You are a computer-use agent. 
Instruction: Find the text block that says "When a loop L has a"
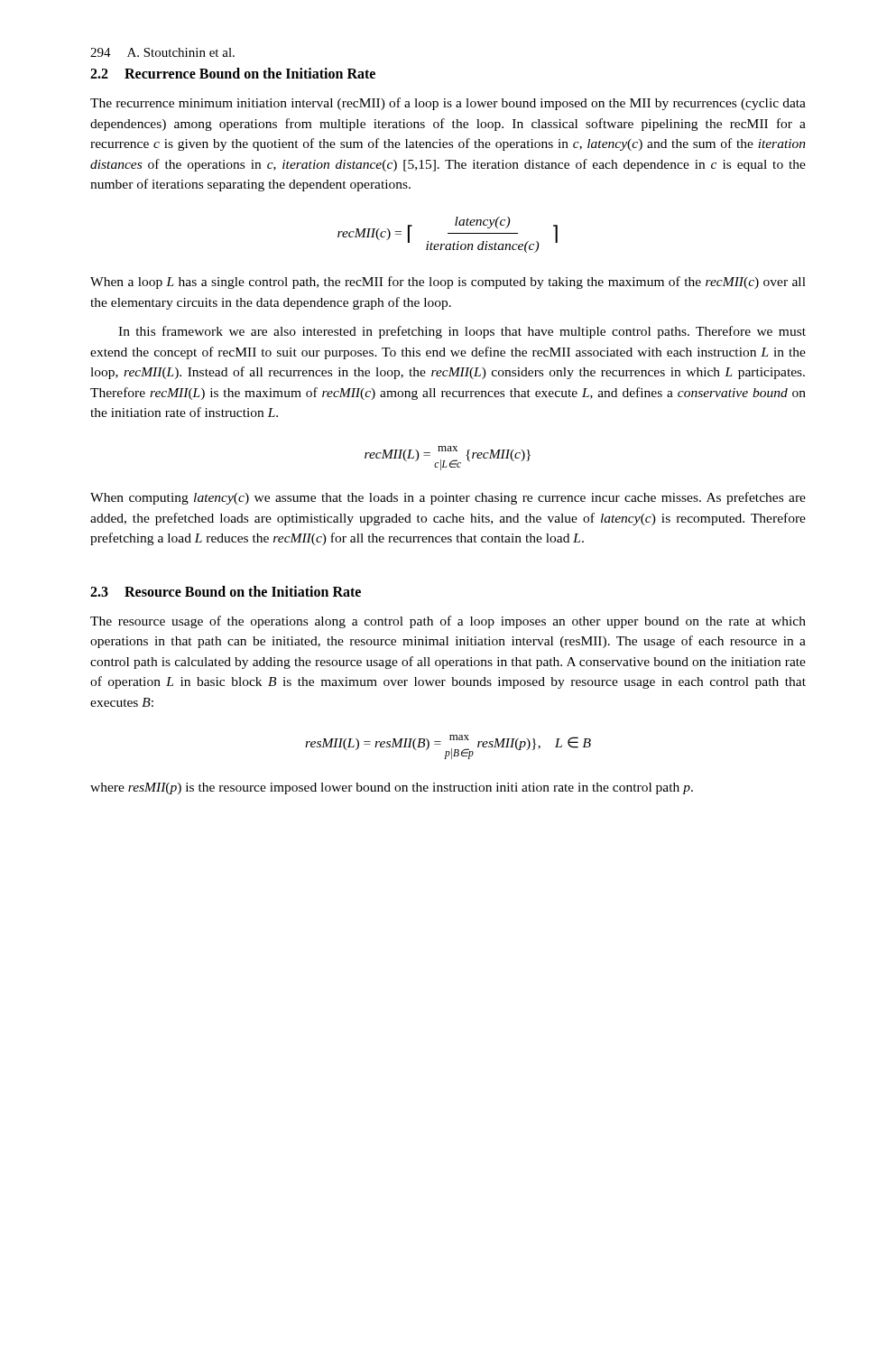pos(448,292)
